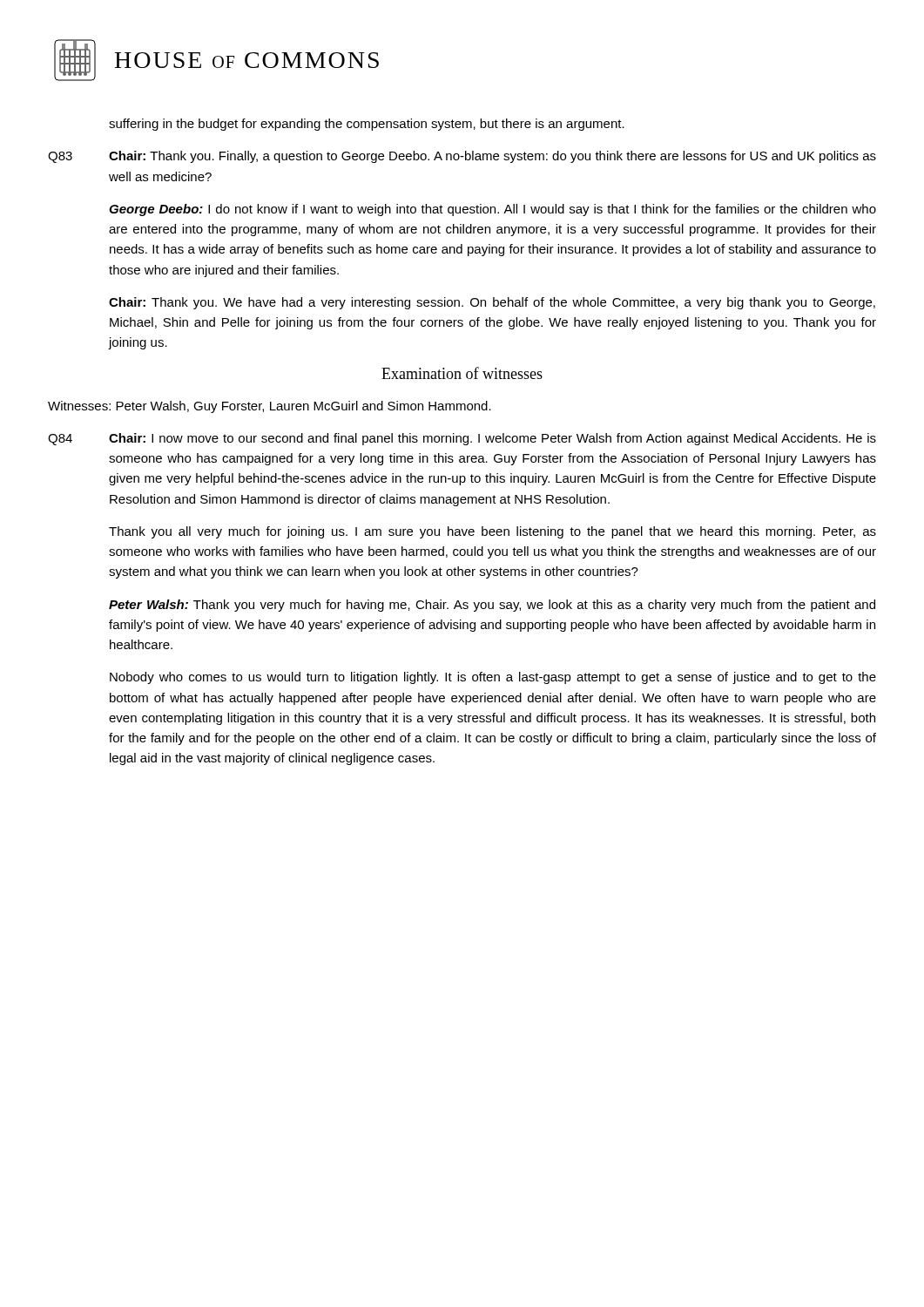This screenshot has height=1307, width=924.
Task: Point to the block beginning "George Deebo: I do not know if I"
Action: (x=492, y=239)
